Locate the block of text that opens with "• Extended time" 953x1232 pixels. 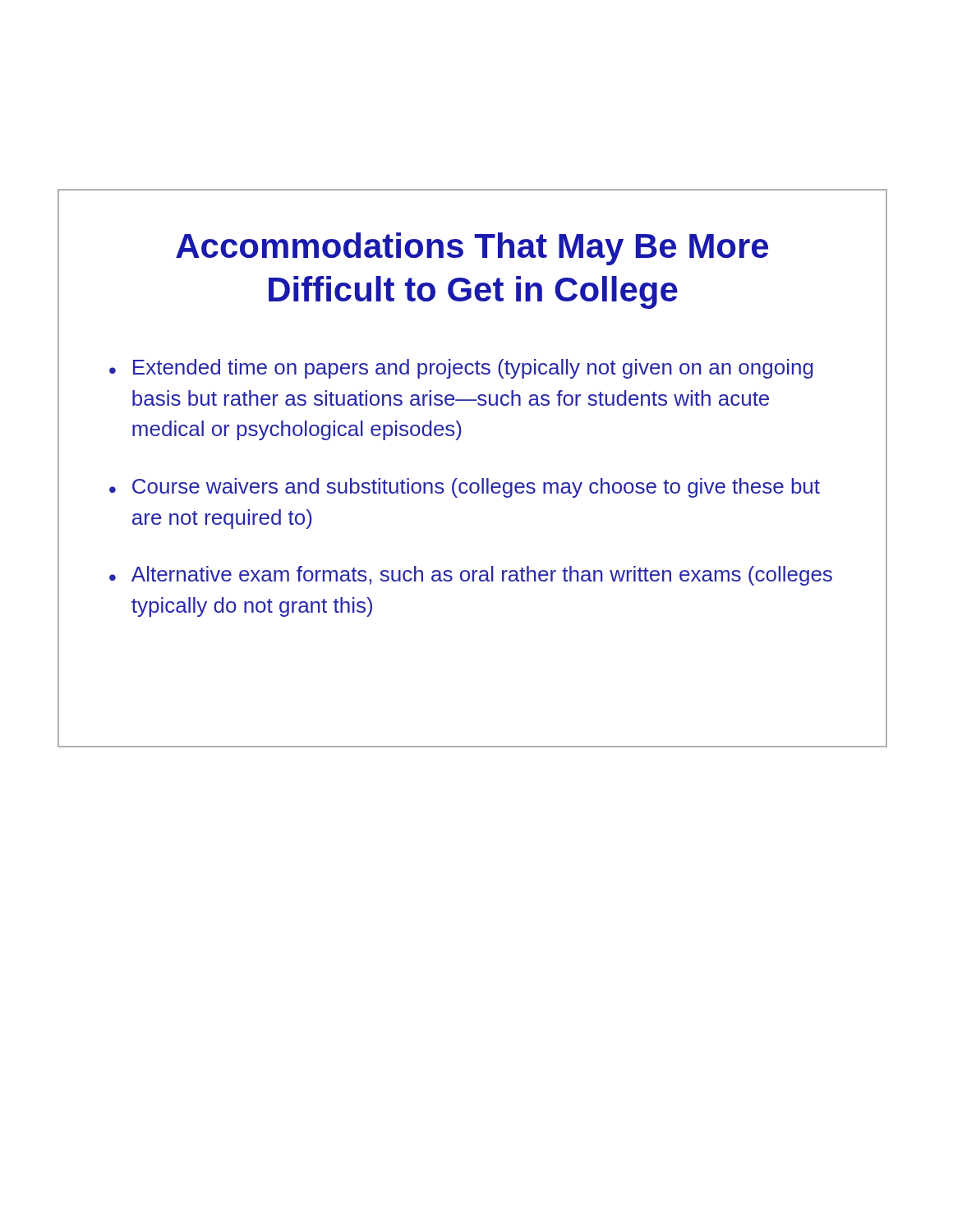tap(472, 399)
